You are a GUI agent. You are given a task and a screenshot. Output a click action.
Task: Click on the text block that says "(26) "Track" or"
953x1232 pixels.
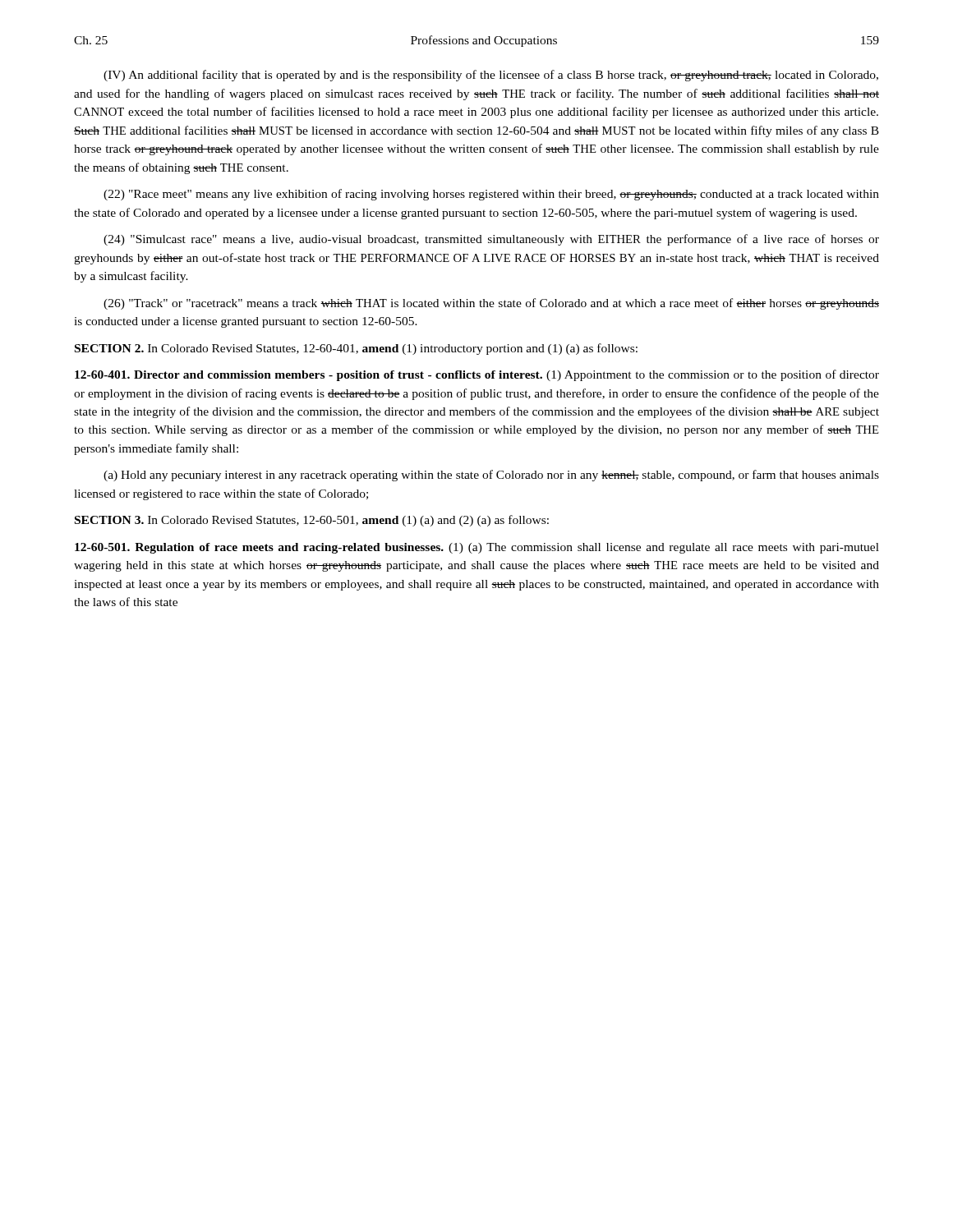point(476,312)
